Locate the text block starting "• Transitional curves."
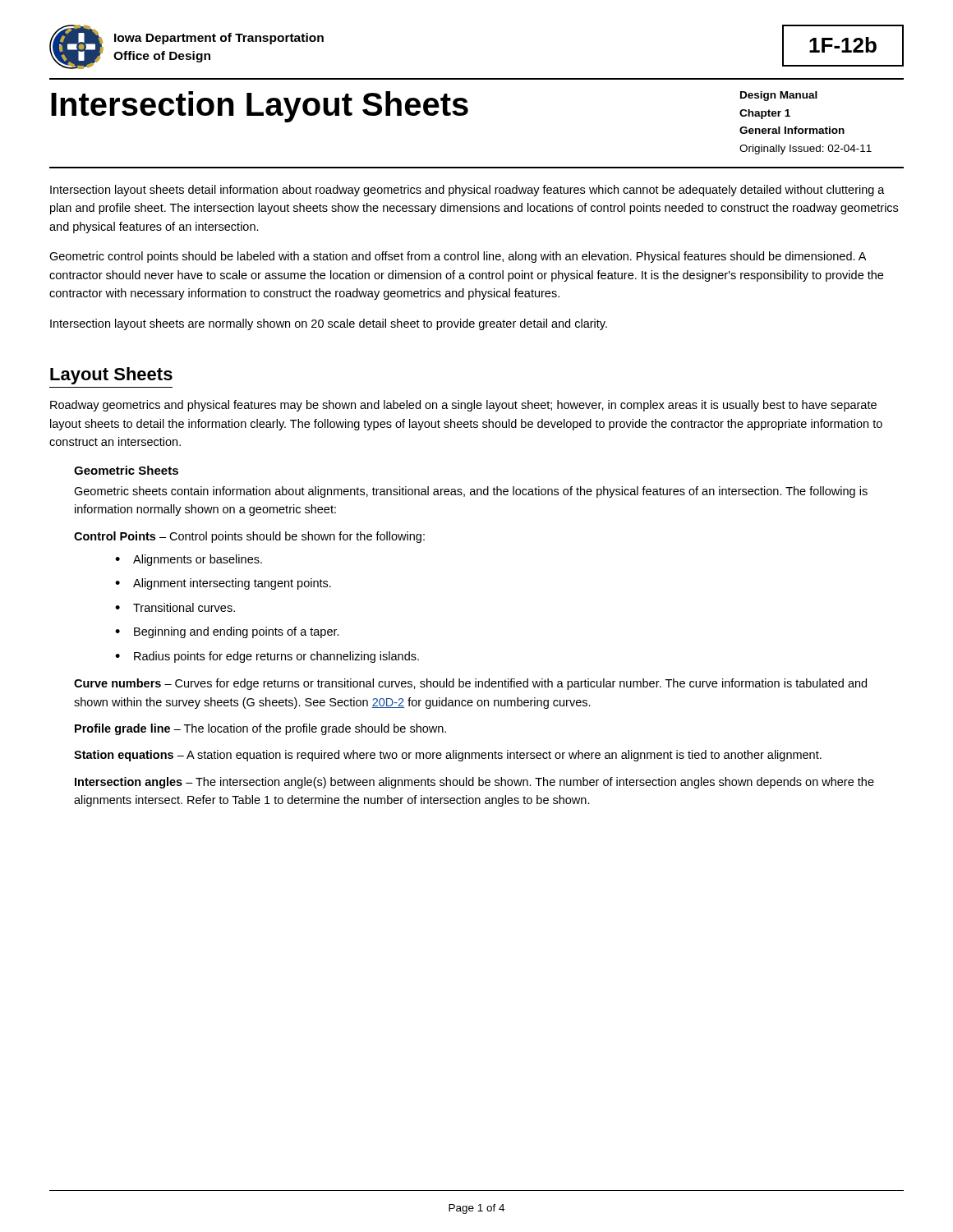This screenshot has width=953, height=1232. pyautogui.click(x=175, y=608)
